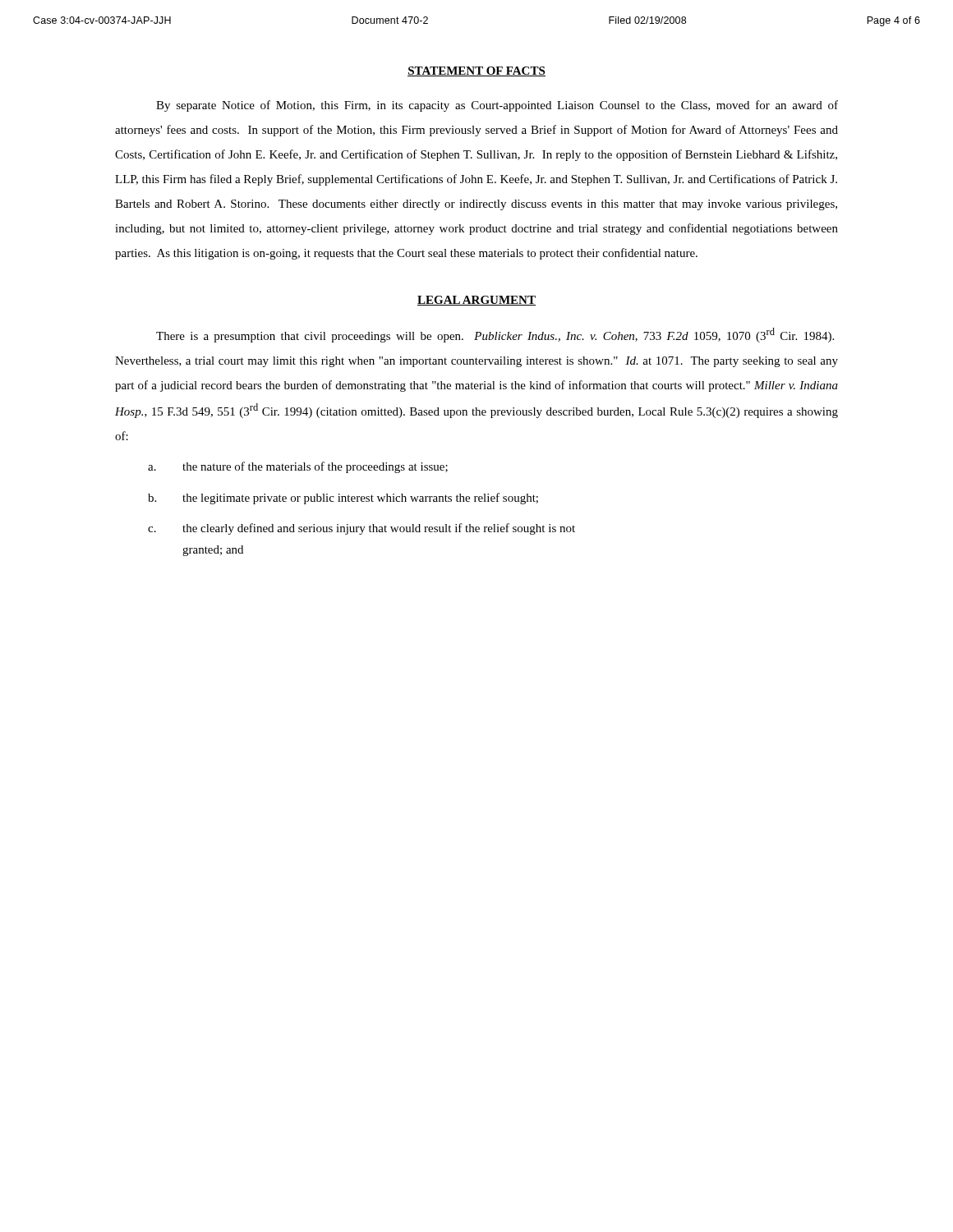Find the block starting "LEGAL ARGUMENT"
953x1232 pixels.
(x=476, y=300)
